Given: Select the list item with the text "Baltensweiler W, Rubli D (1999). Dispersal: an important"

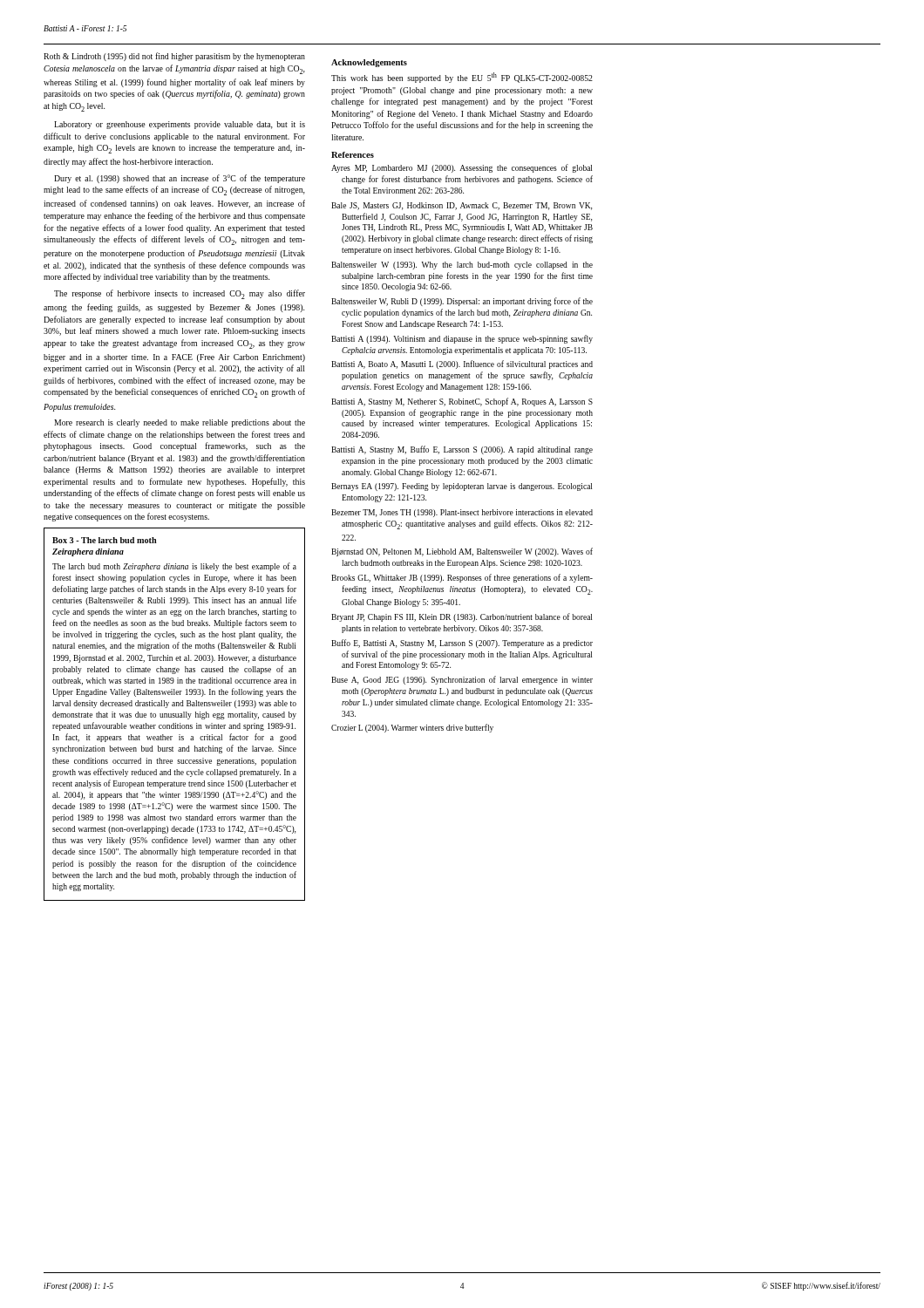Looking at the screenshot, I should [x=462, y=313].
